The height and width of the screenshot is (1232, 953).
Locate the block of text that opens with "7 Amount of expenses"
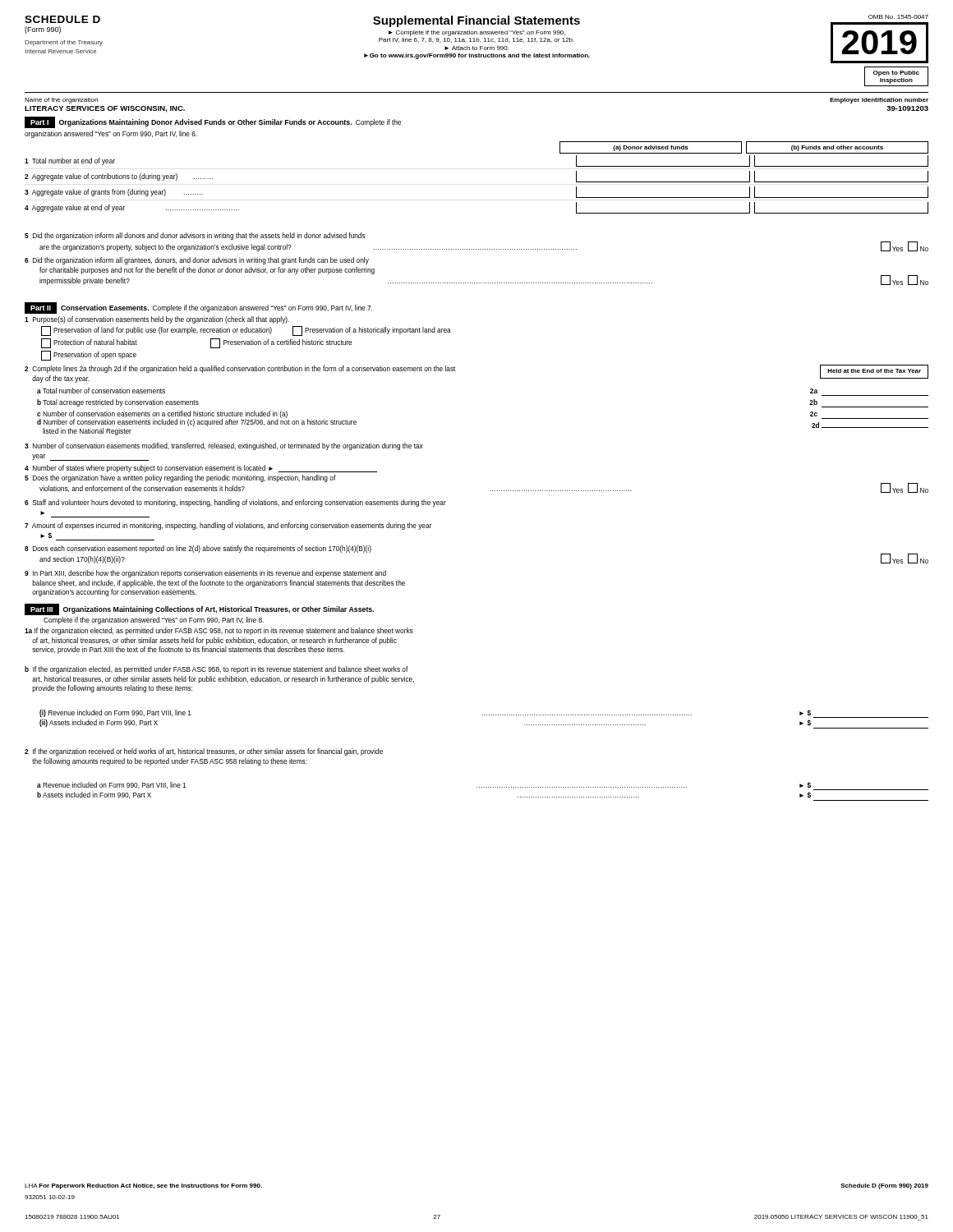pyautogui.click(x=228, y=526)
